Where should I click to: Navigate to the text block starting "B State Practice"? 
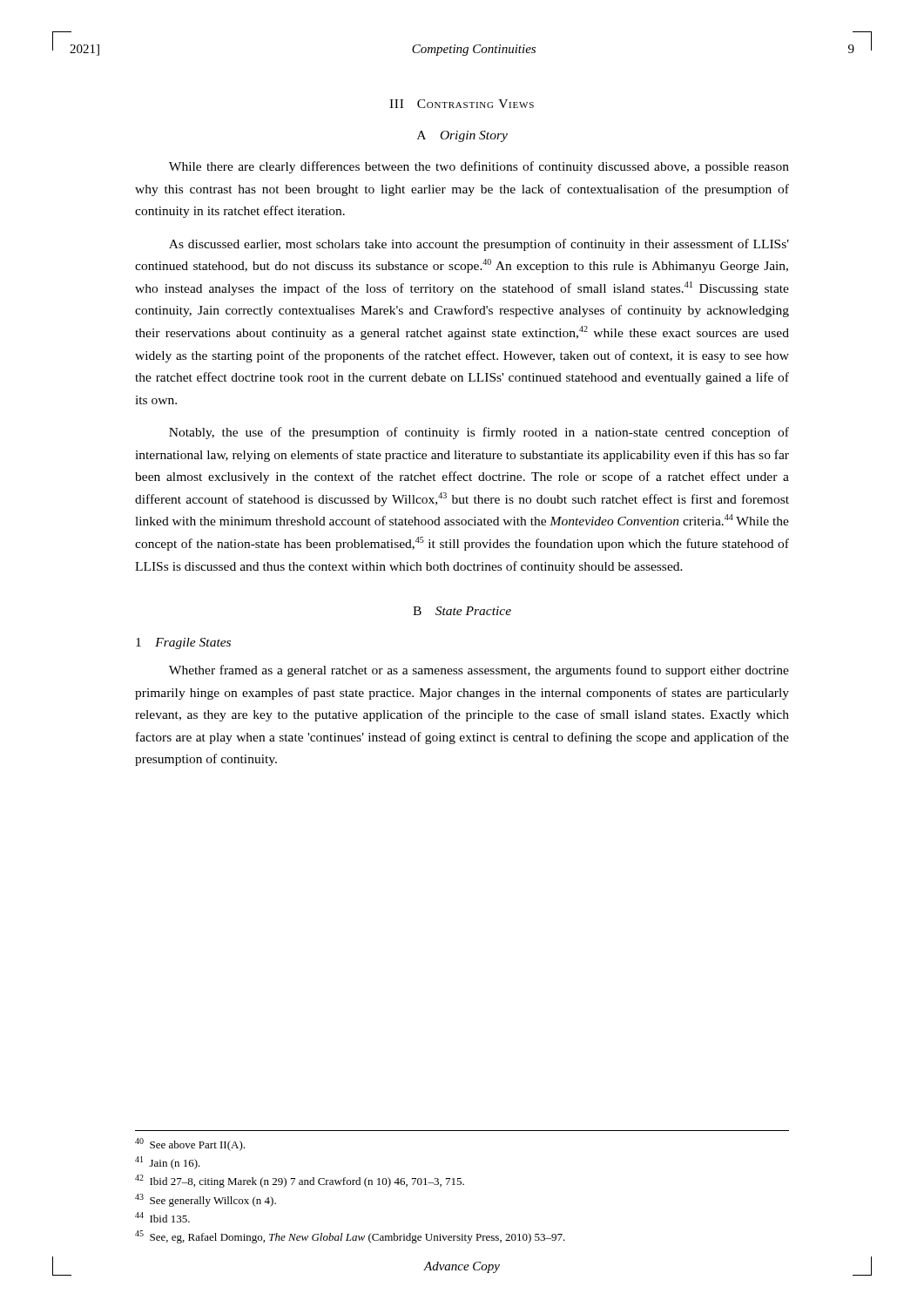(462, 610)
